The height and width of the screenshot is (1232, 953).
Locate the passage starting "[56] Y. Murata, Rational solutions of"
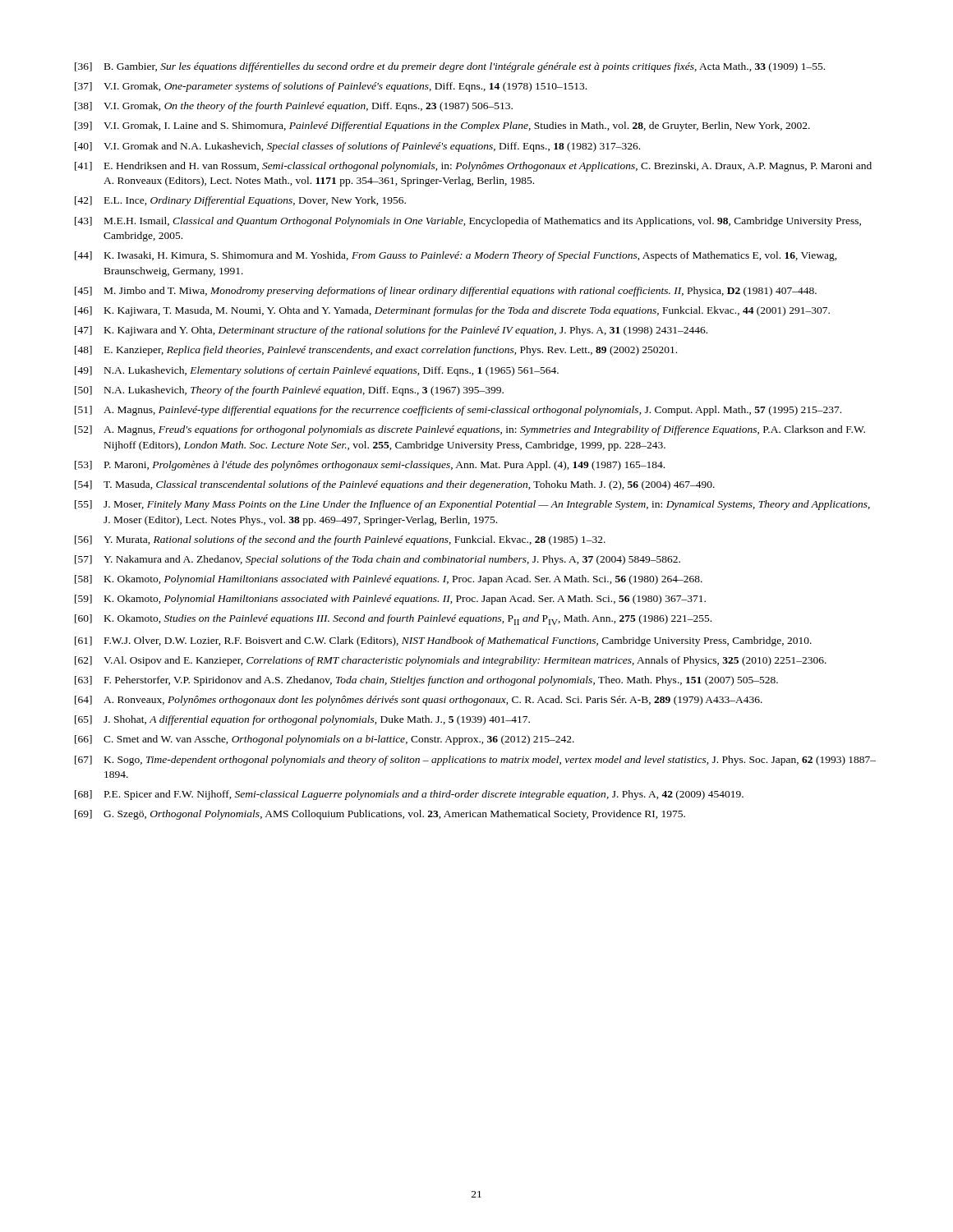476,540
